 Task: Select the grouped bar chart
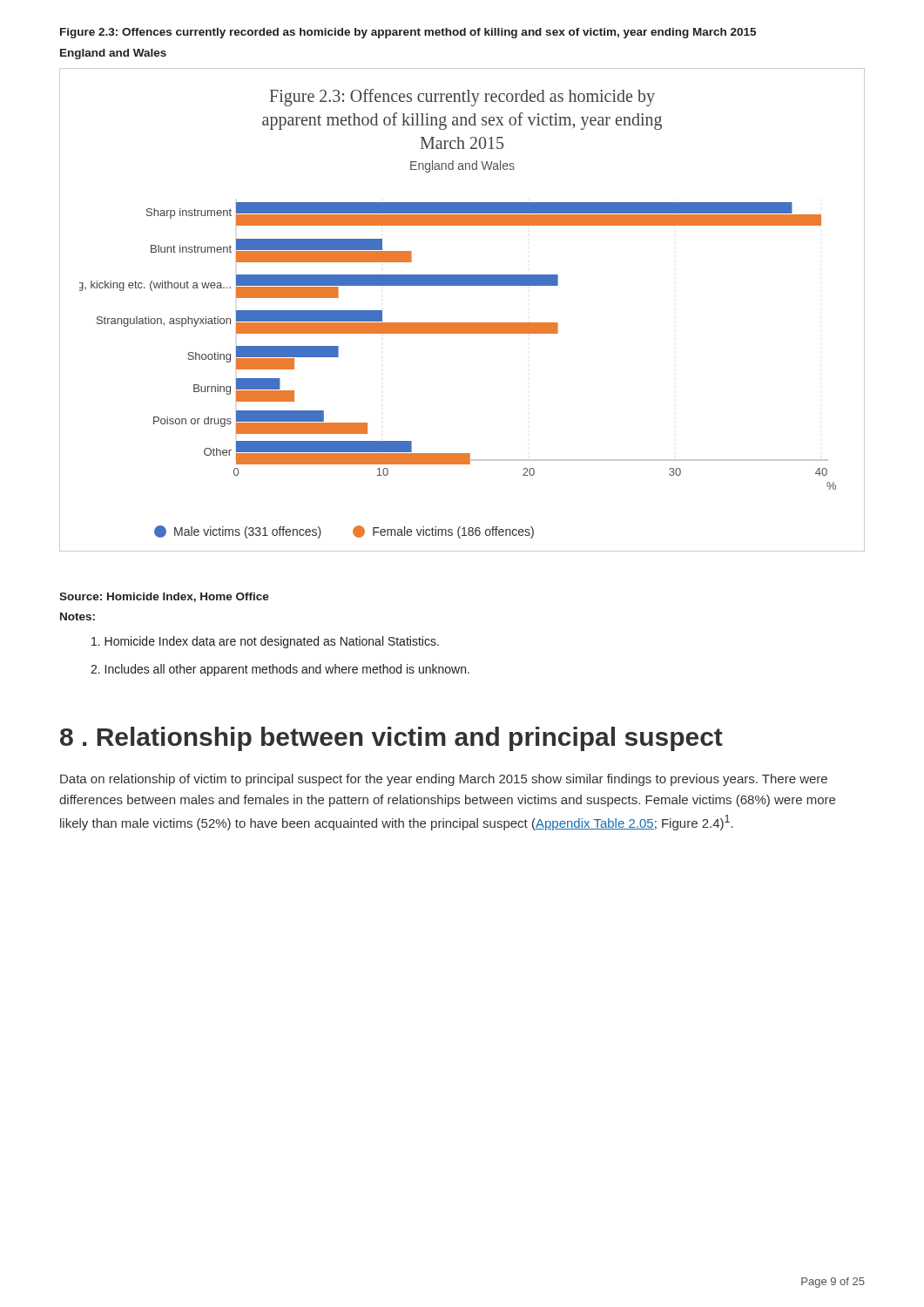pos(462,310)
